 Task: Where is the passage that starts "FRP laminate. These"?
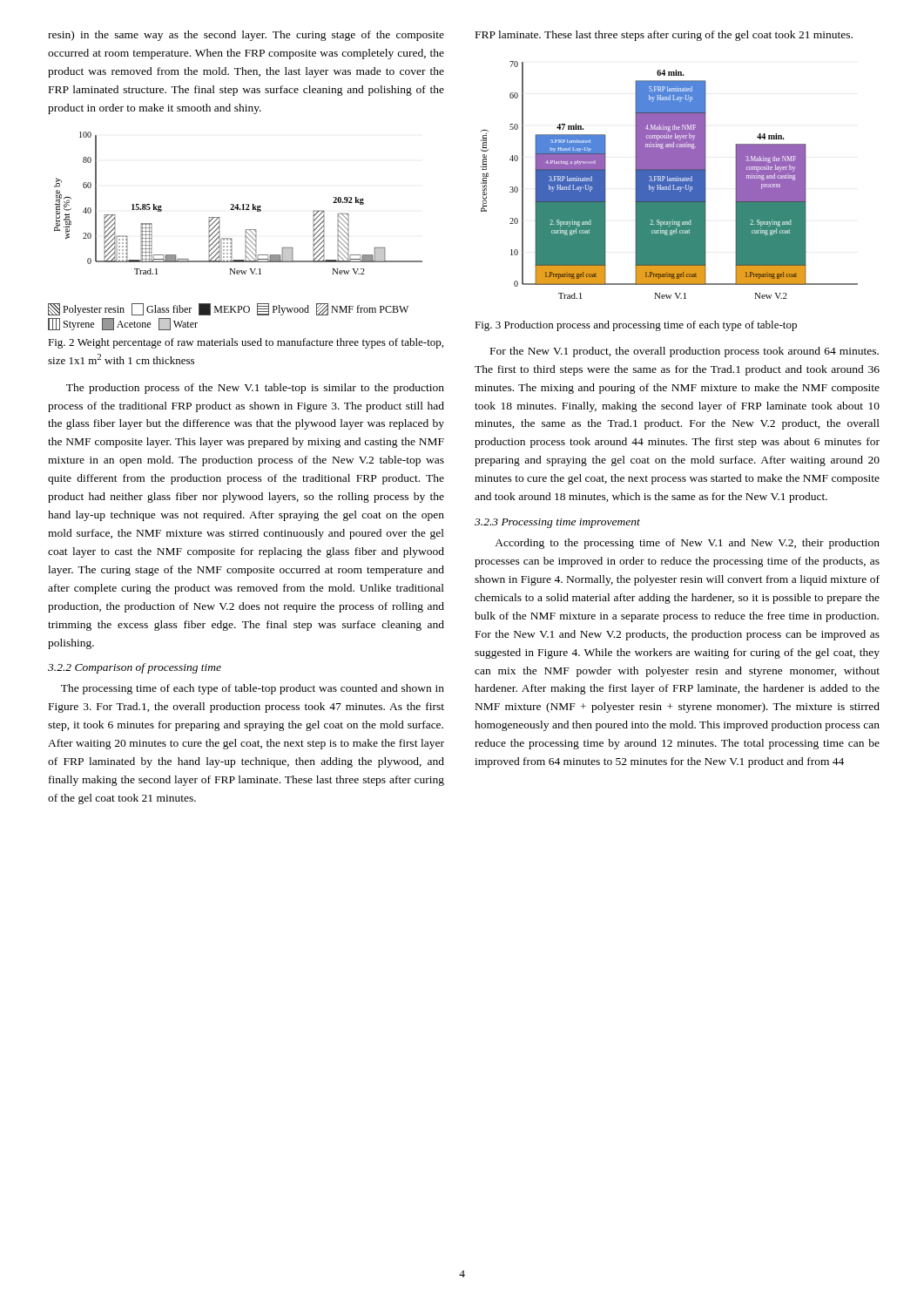pos(664,34)
